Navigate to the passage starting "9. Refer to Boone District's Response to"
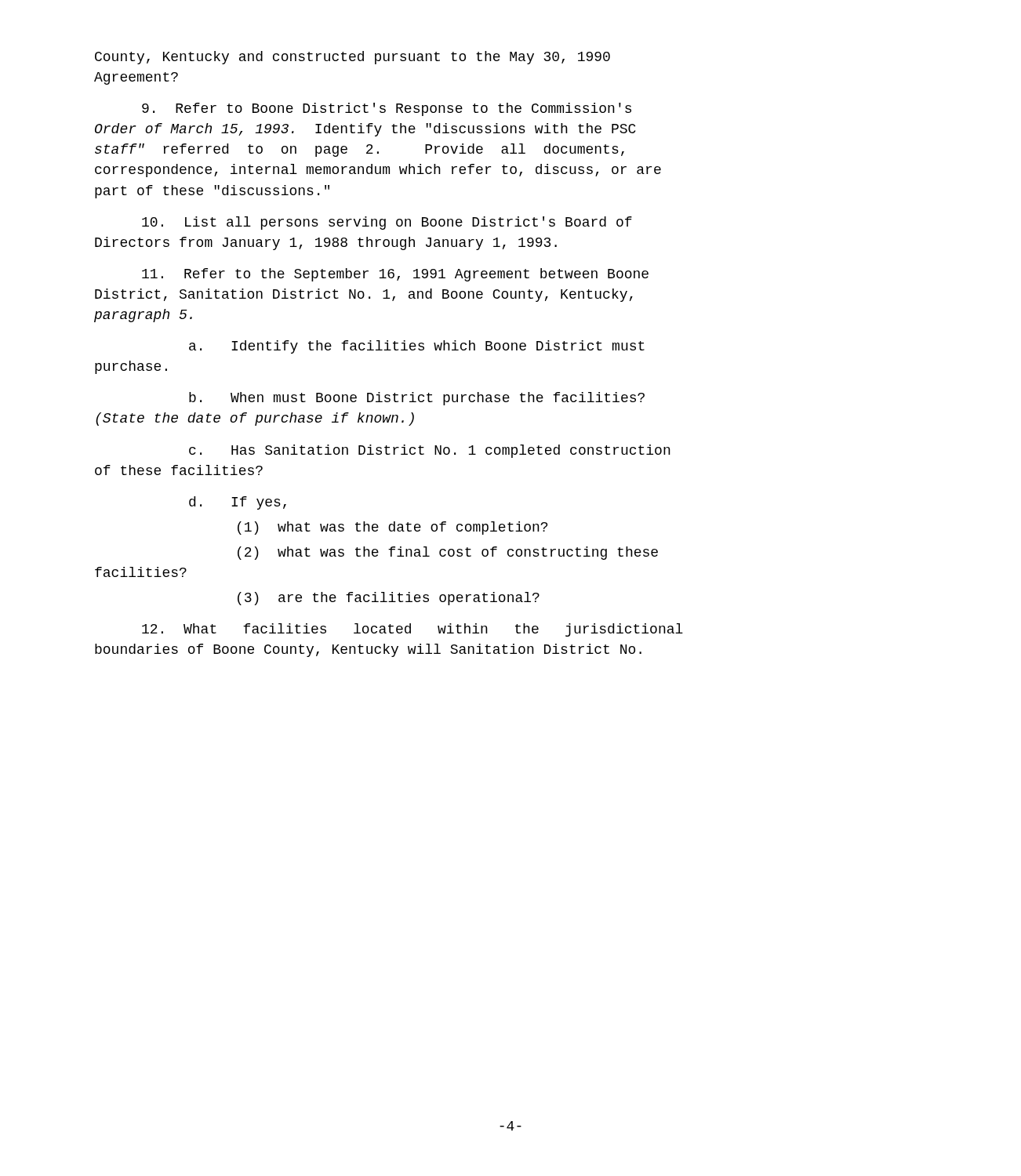 click(x=510, y=150)
